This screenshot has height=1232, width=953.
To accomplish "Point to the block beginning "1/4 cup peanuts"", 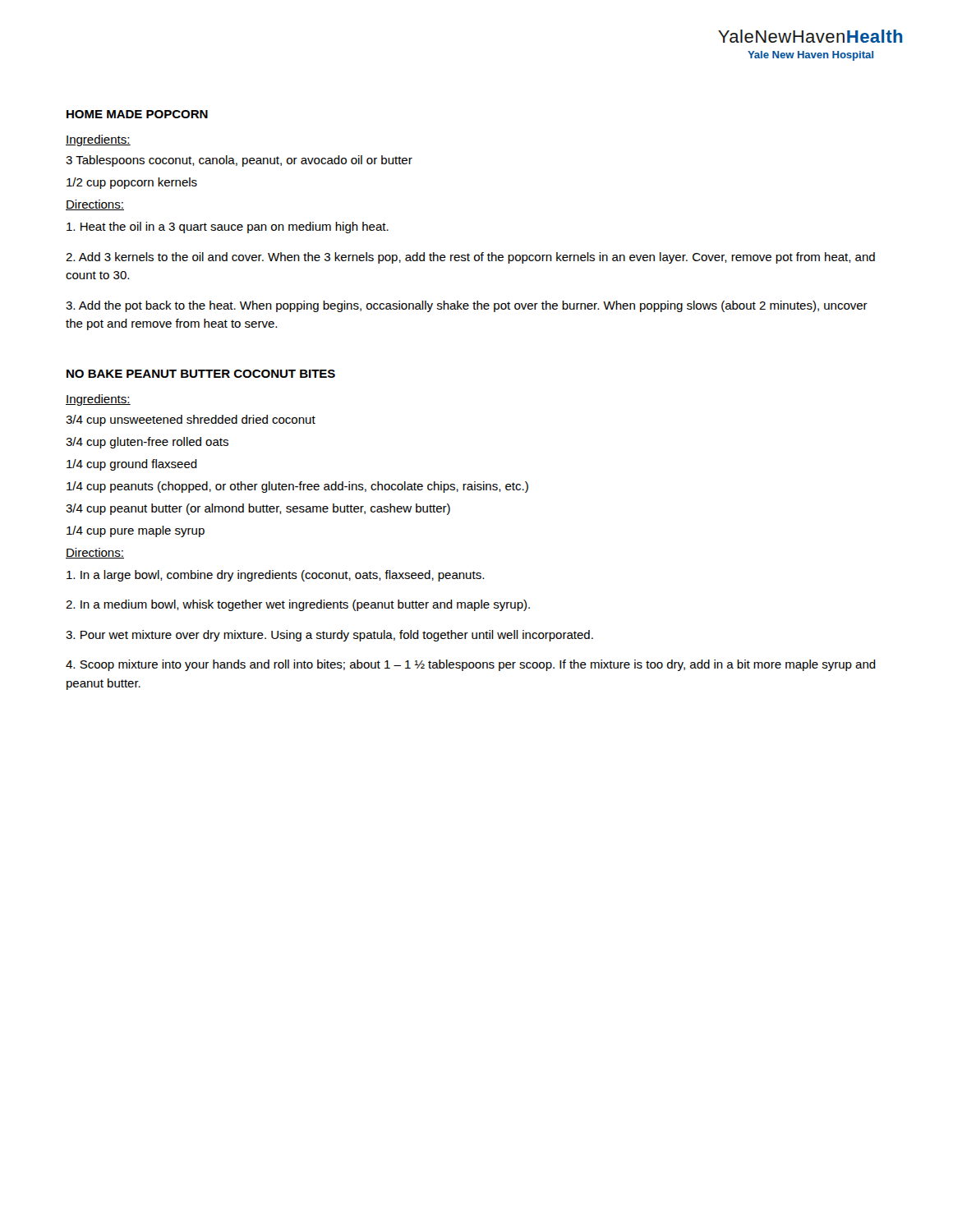I will point(297,485).
